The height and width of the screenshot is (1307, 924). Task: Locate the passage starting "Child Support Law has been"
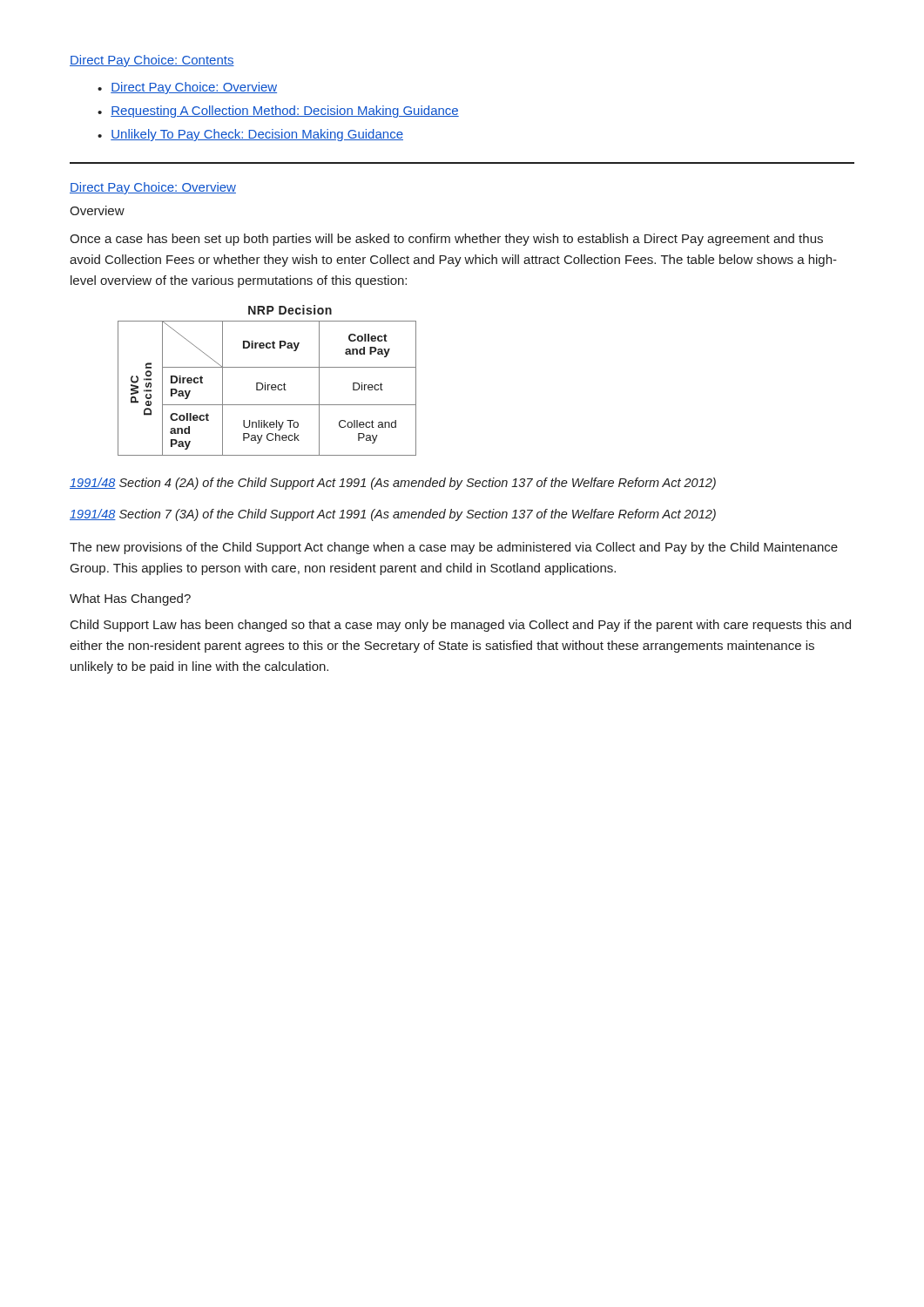(x=461, y=645)
